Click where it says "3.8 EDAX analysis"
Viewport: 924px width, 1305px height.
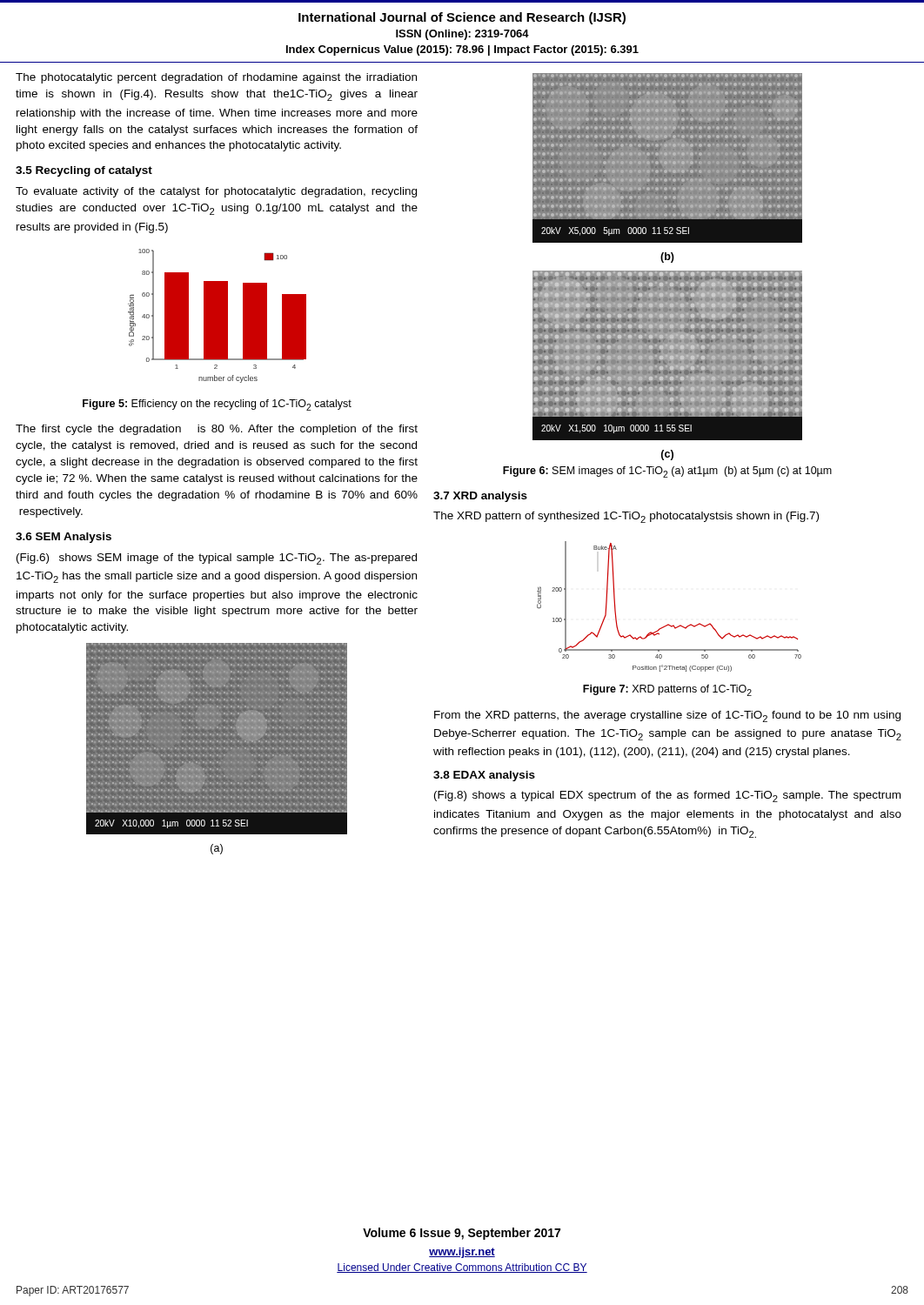[x=484, y=775]
